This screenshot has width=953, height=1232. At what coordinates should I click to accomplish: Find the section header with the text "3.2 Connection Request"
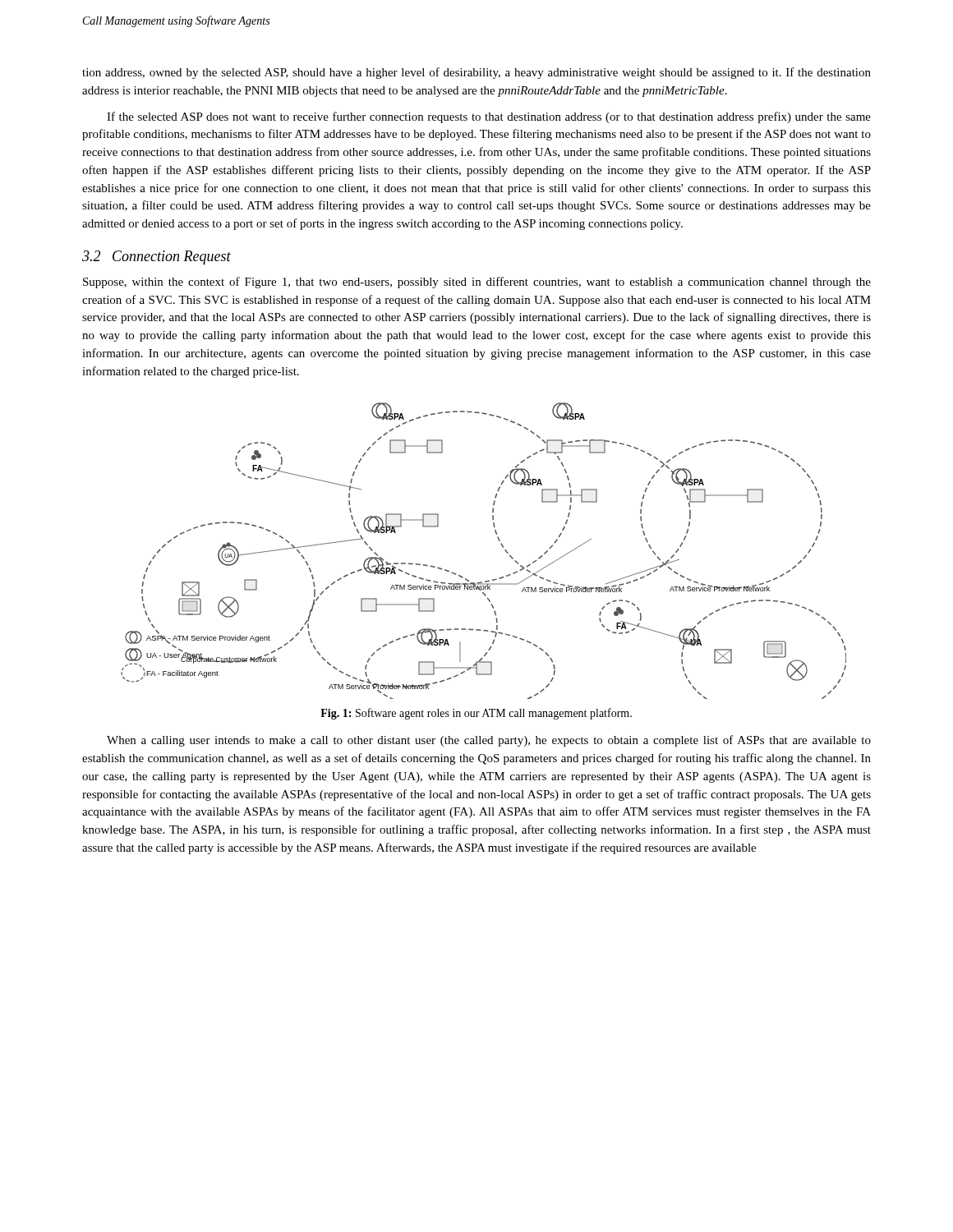[x=156, y=256]
